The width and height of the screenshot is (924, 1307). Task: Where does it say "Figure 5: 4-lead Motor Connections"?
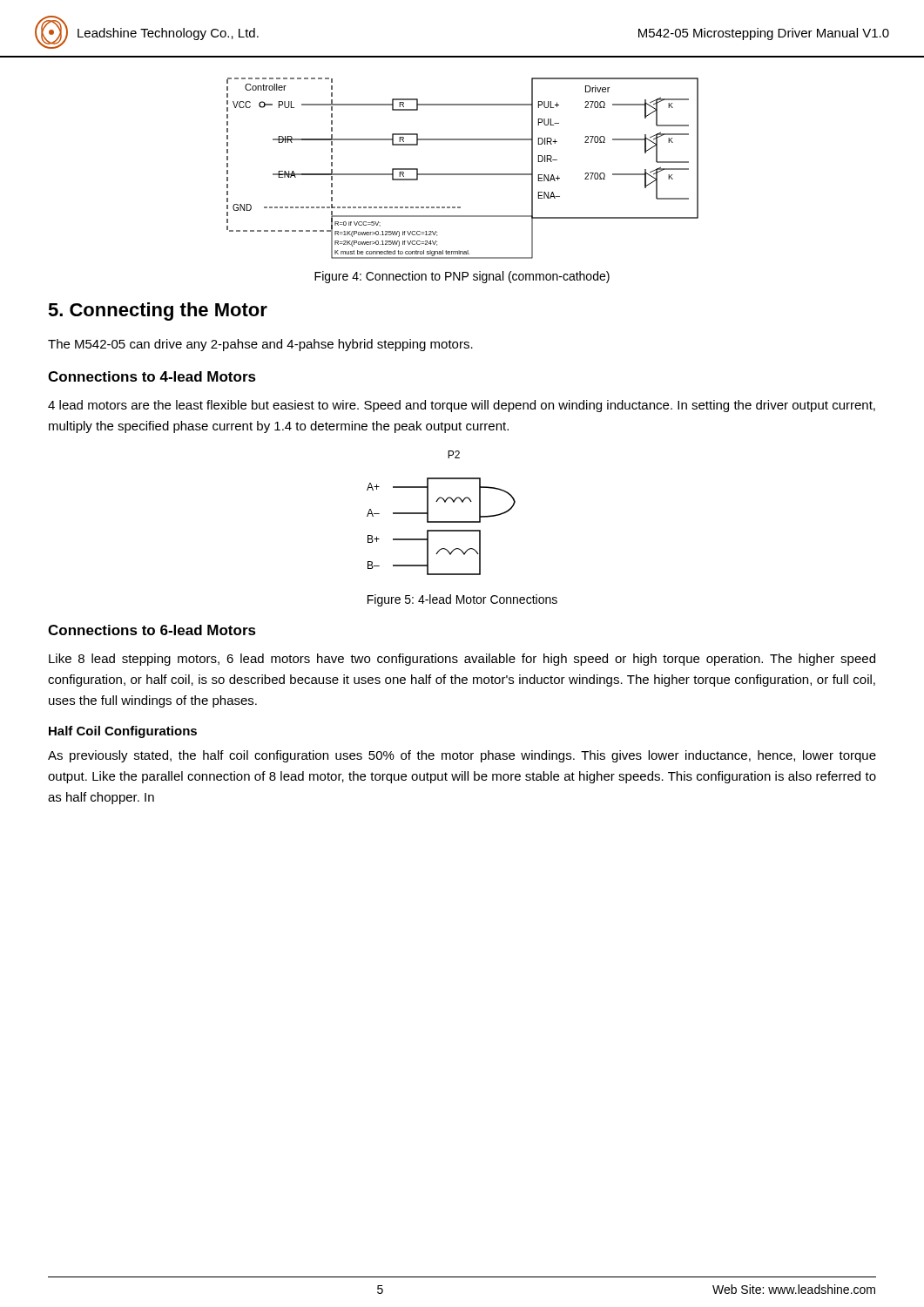(462, 599)
